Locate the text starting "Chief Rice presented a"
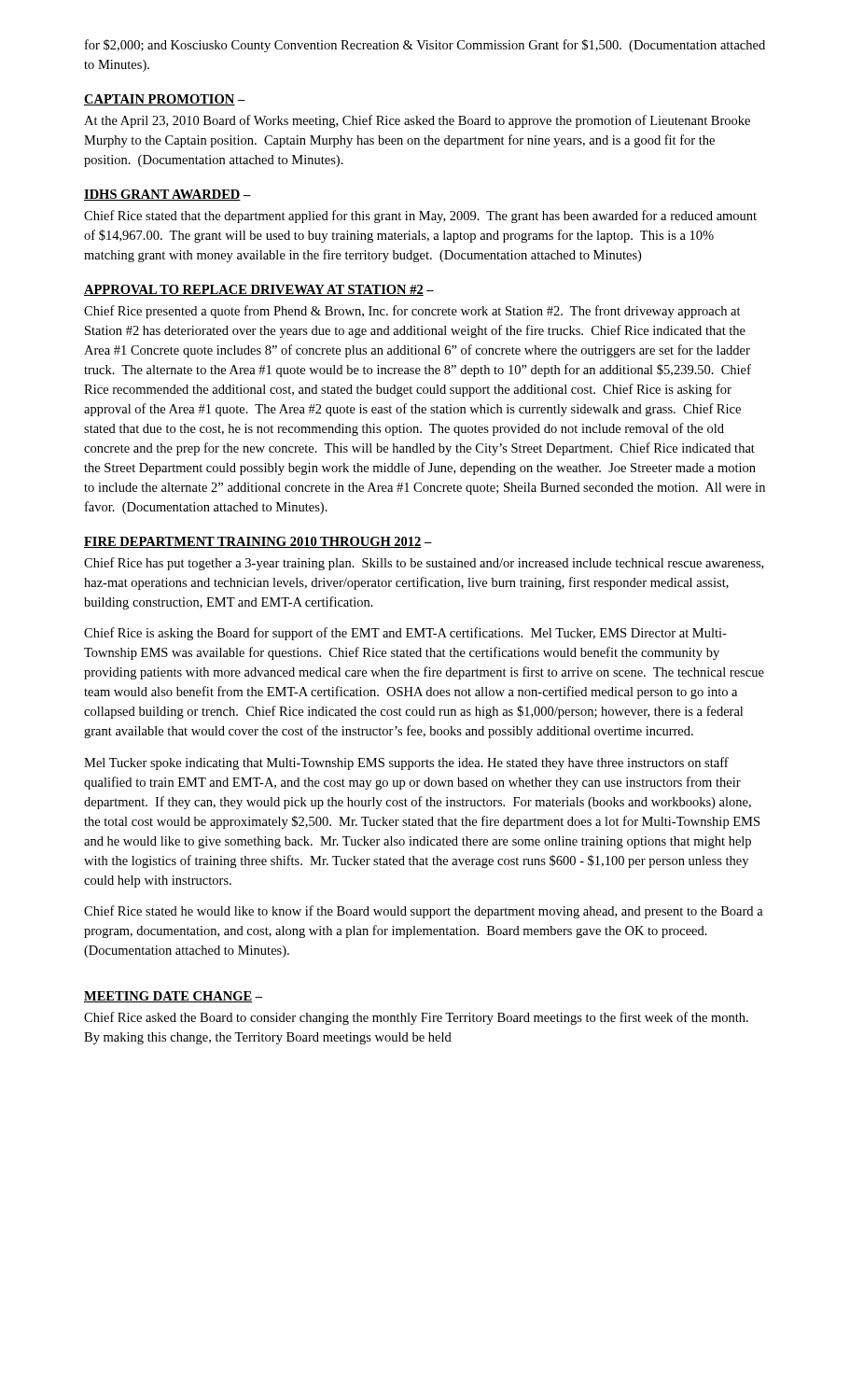Viewport: 850px width, 1400px height. pyautogui.click(x=425, y=410)
